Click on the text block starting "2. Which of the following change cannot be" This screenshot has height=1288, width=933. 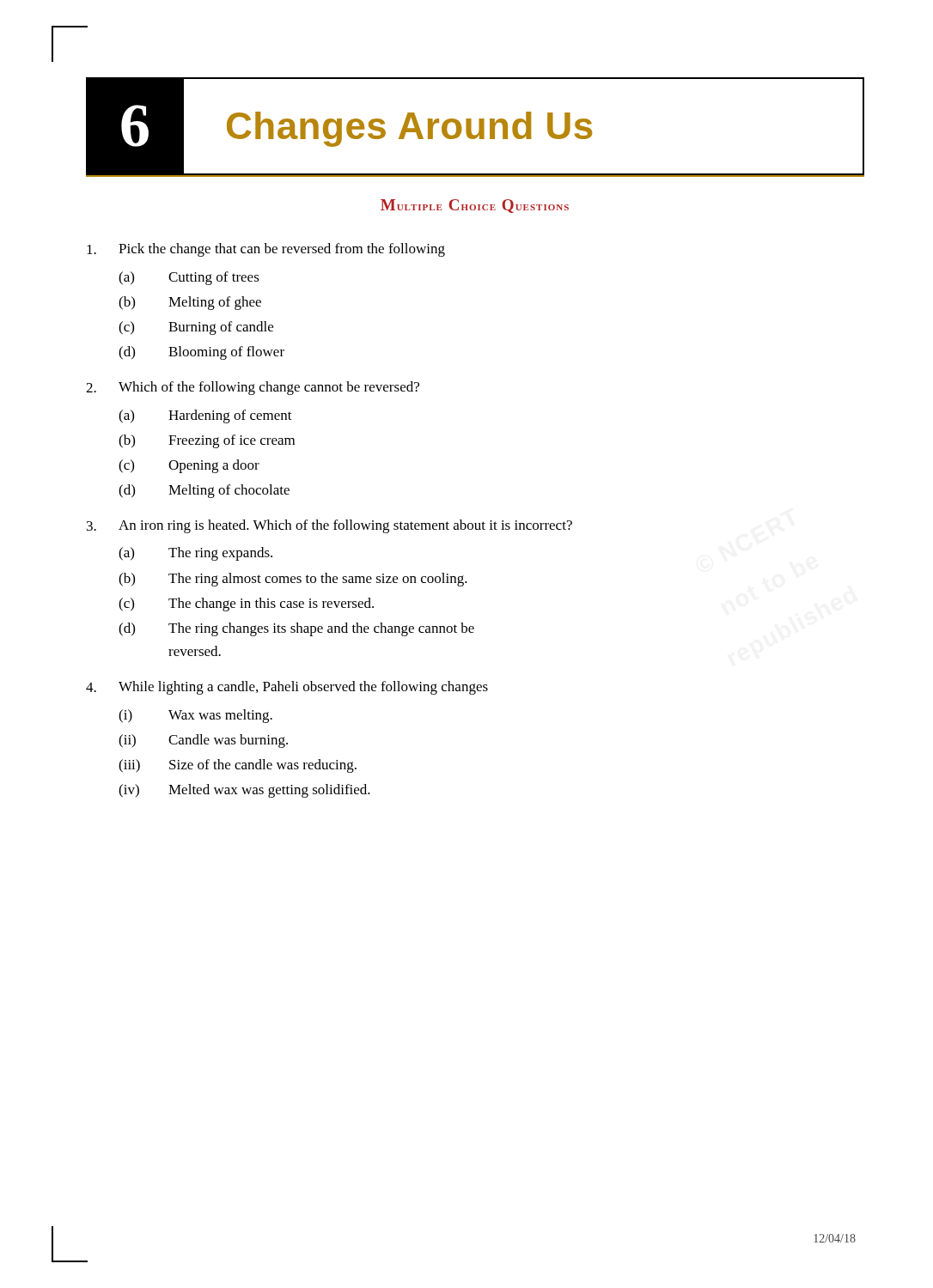click(x=253, y=388)
